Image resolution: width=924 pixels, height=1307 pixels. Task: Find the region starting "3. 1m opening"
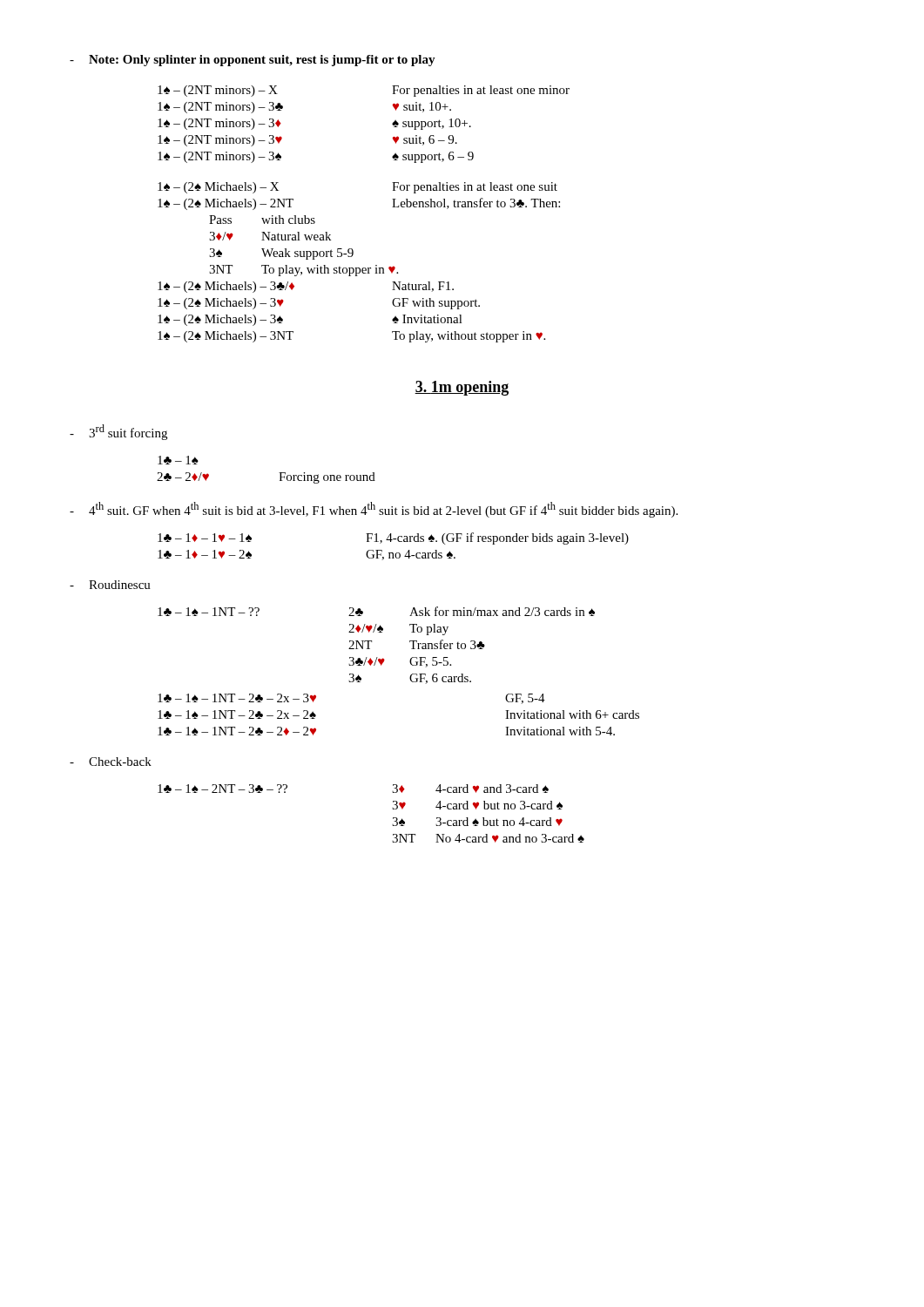click(462, 387)
